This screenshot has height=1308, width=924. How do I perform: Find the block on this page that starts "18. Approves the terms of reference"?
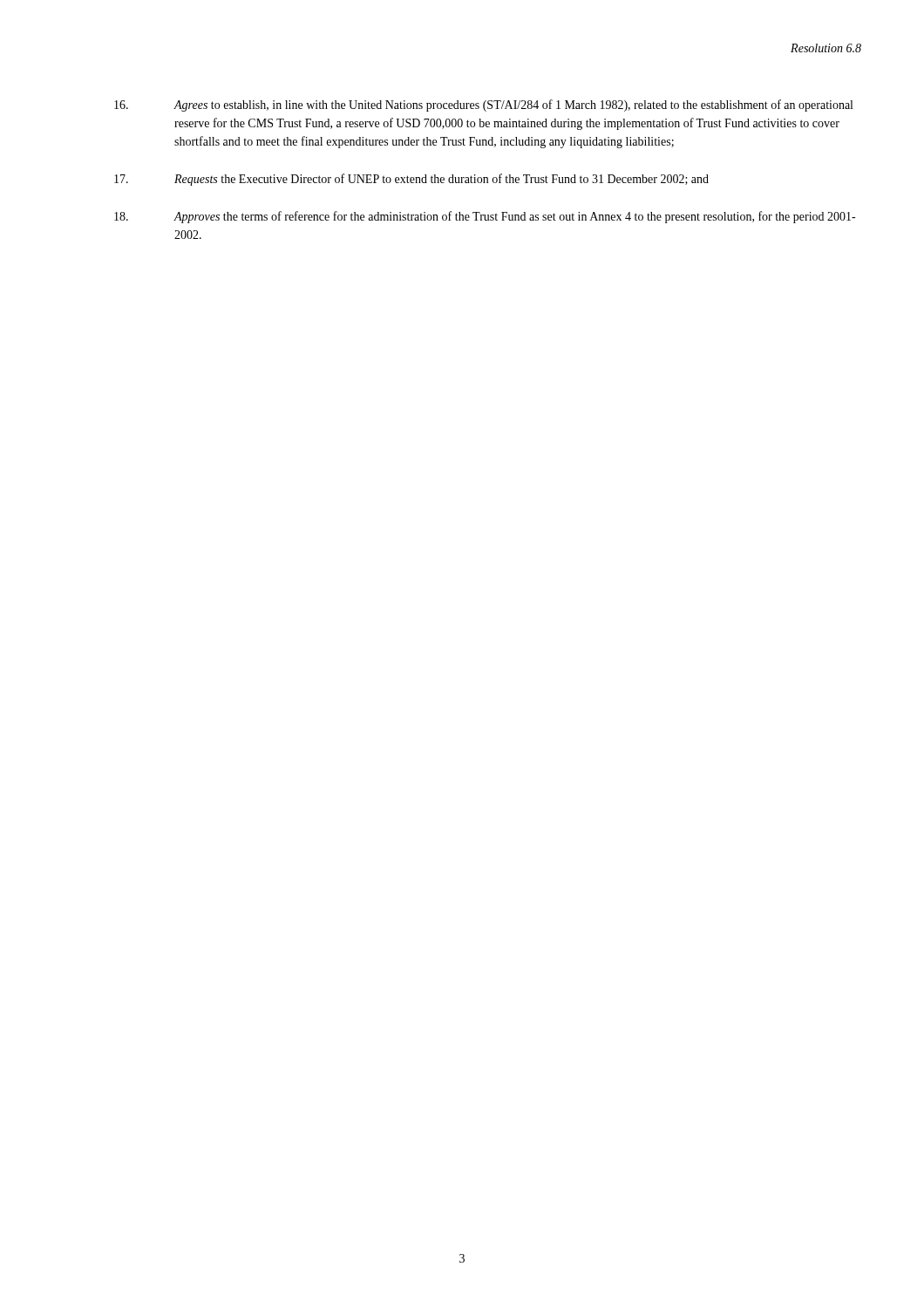[x=487, y=226]
